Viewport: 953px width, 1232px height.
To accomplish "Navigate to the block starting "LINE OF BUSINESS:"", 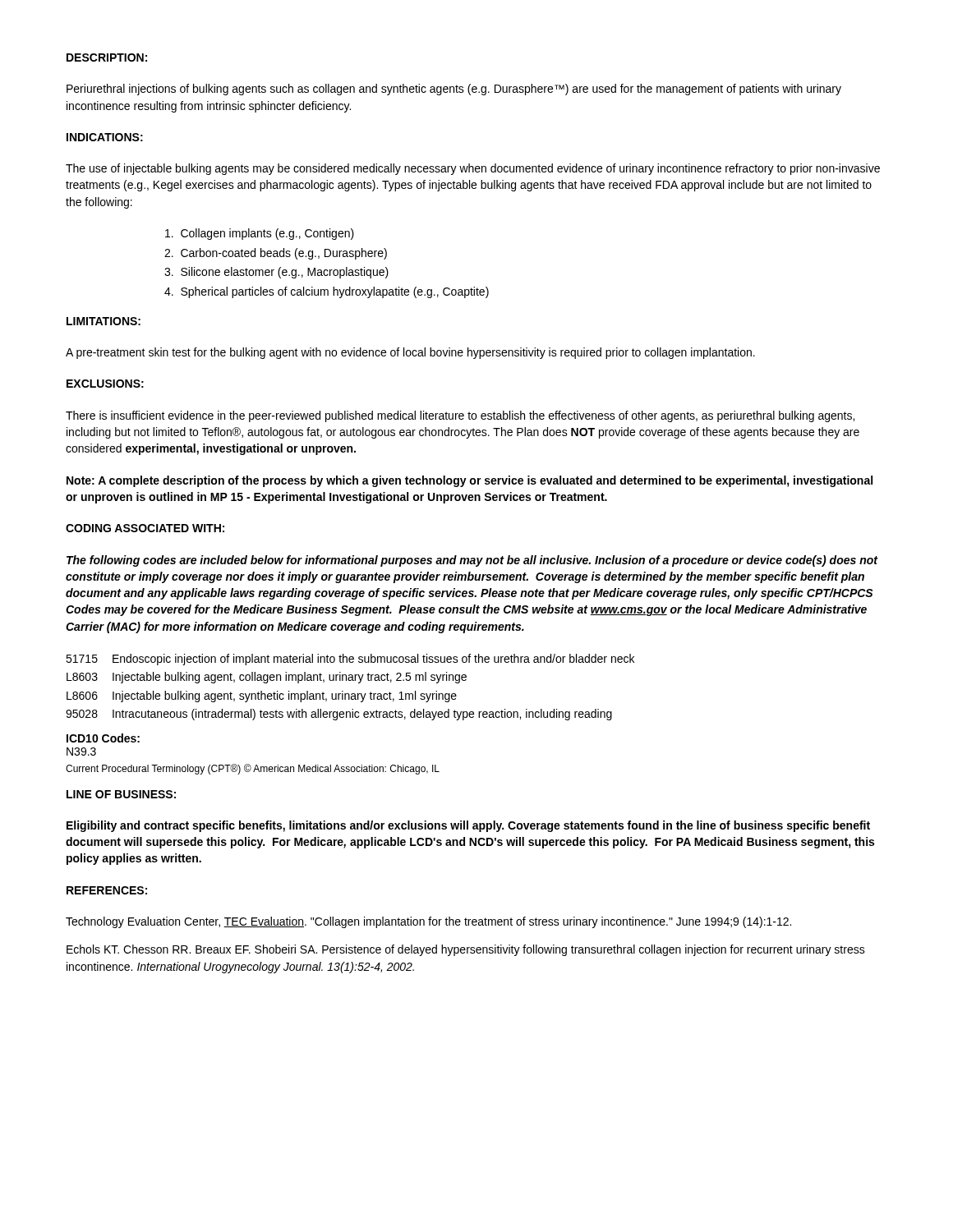I will (121, 794).
